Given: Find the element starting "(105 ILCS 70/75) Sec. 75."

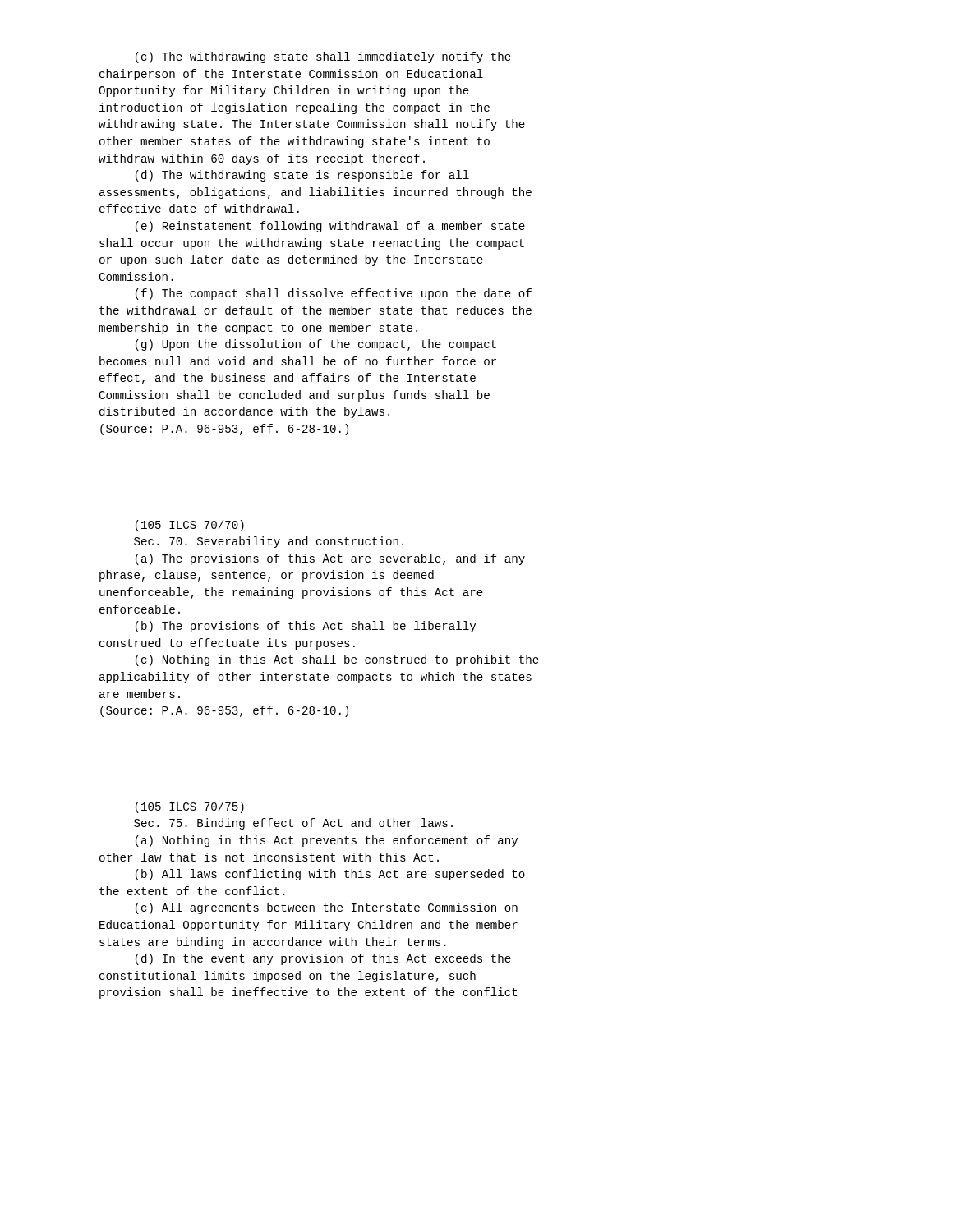Looking at the screenshot, I should click(312, 900).
